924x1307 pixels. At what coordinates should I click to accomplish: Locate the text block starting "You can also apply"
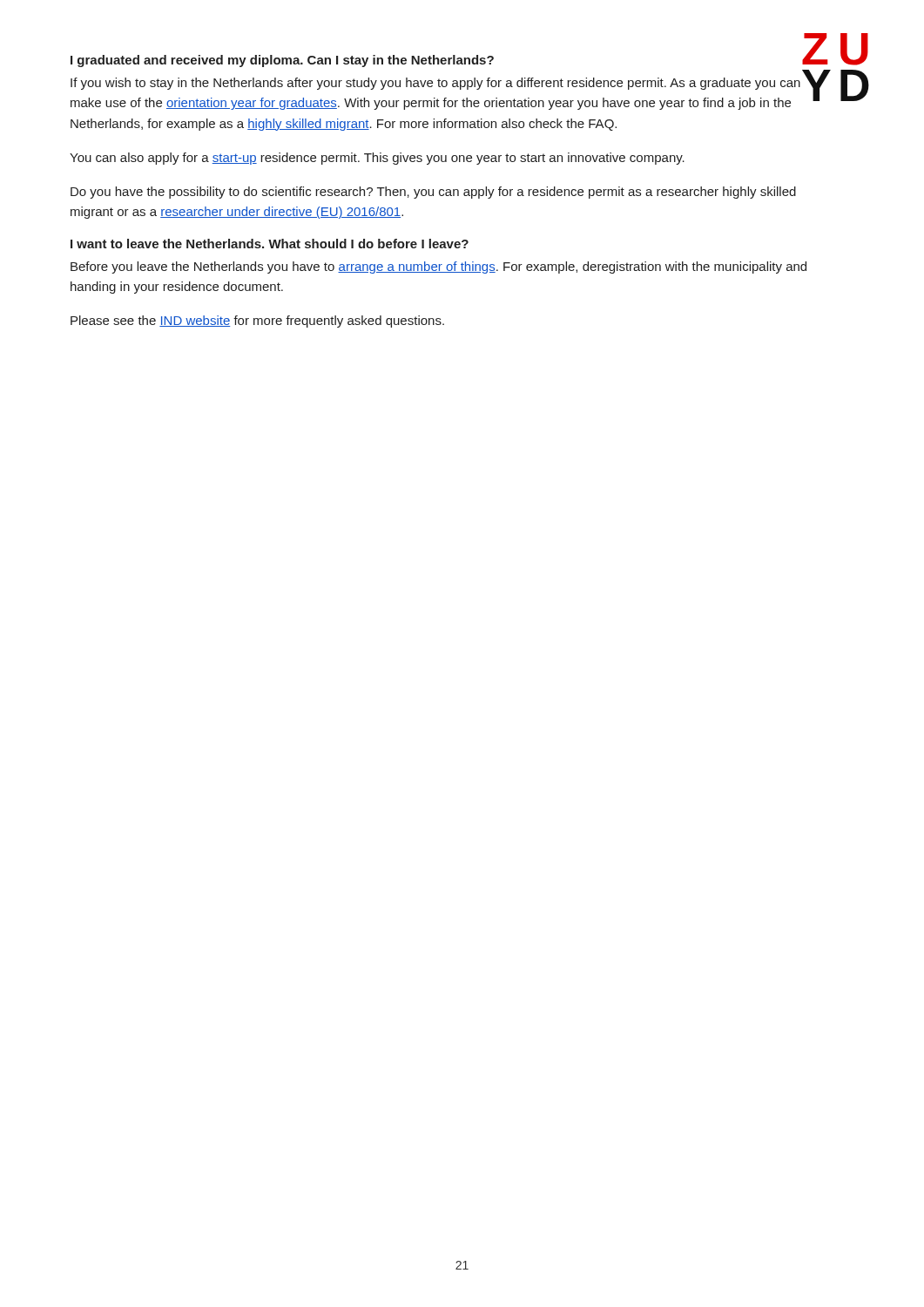click(x=377, y=157)
